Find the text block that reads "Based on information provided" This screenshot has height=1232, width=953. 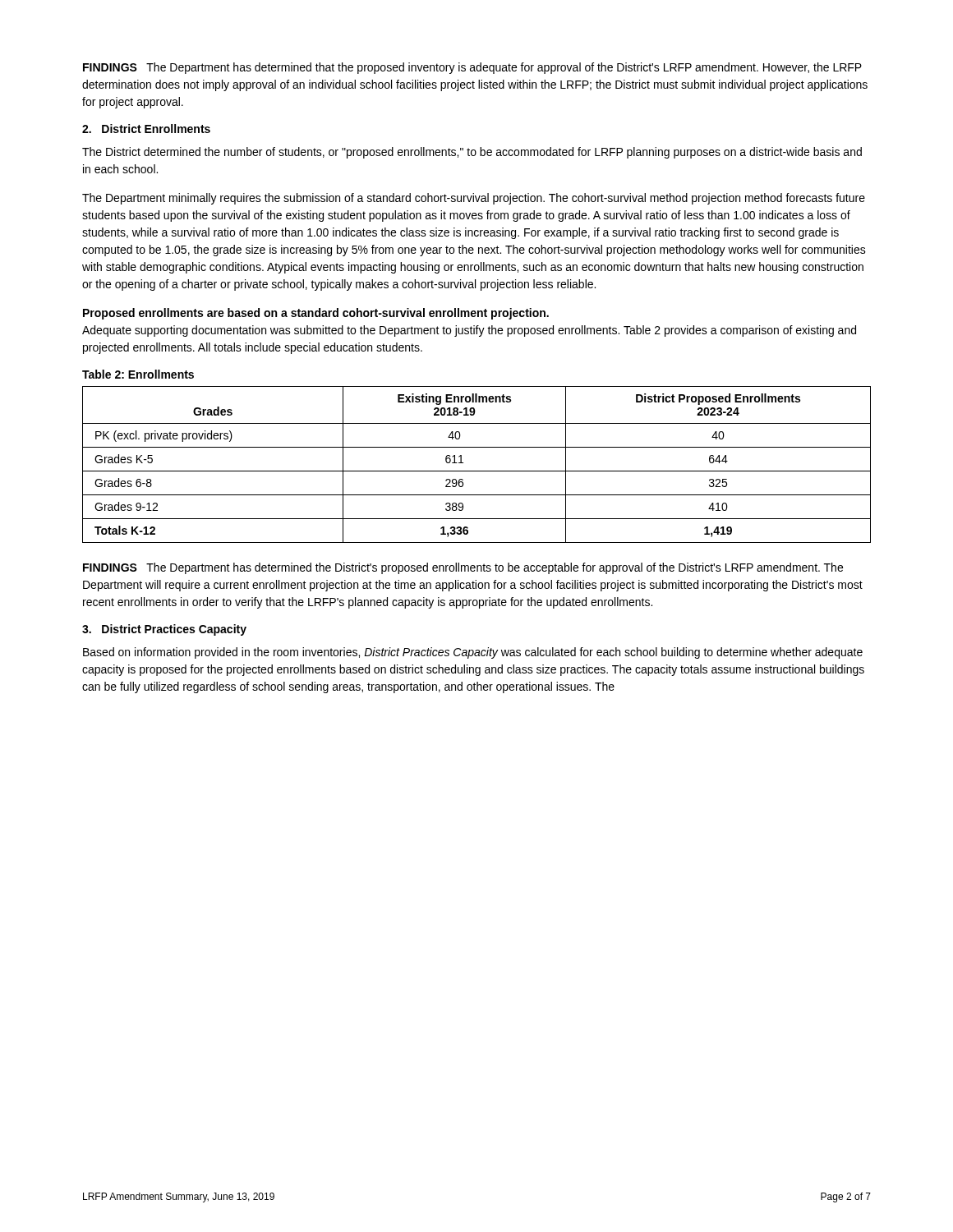pyautogui.click(x=473, y=669)
